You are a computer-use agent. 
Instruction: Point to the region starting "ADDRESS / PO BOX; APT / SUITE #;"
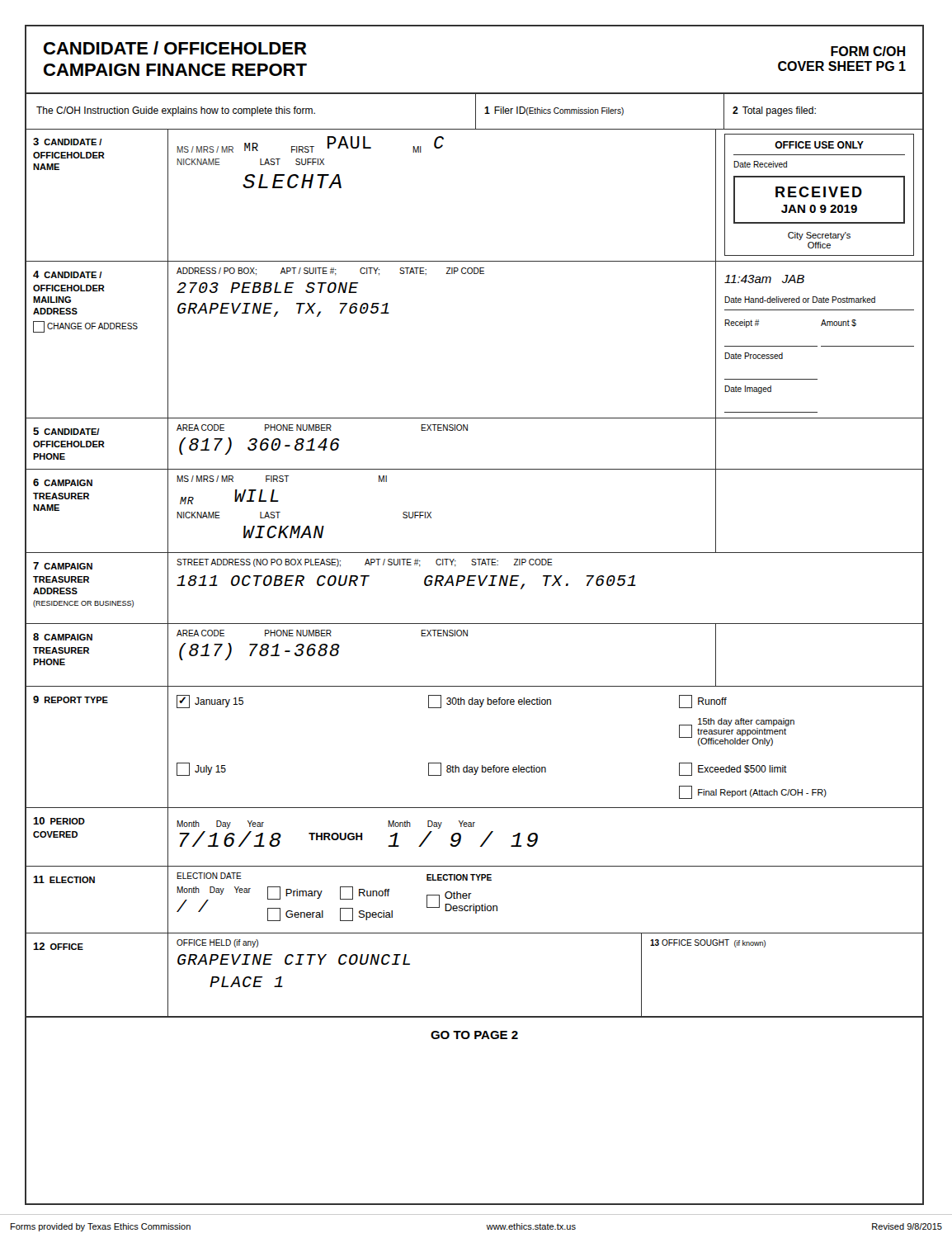click(x=330, y=272)
